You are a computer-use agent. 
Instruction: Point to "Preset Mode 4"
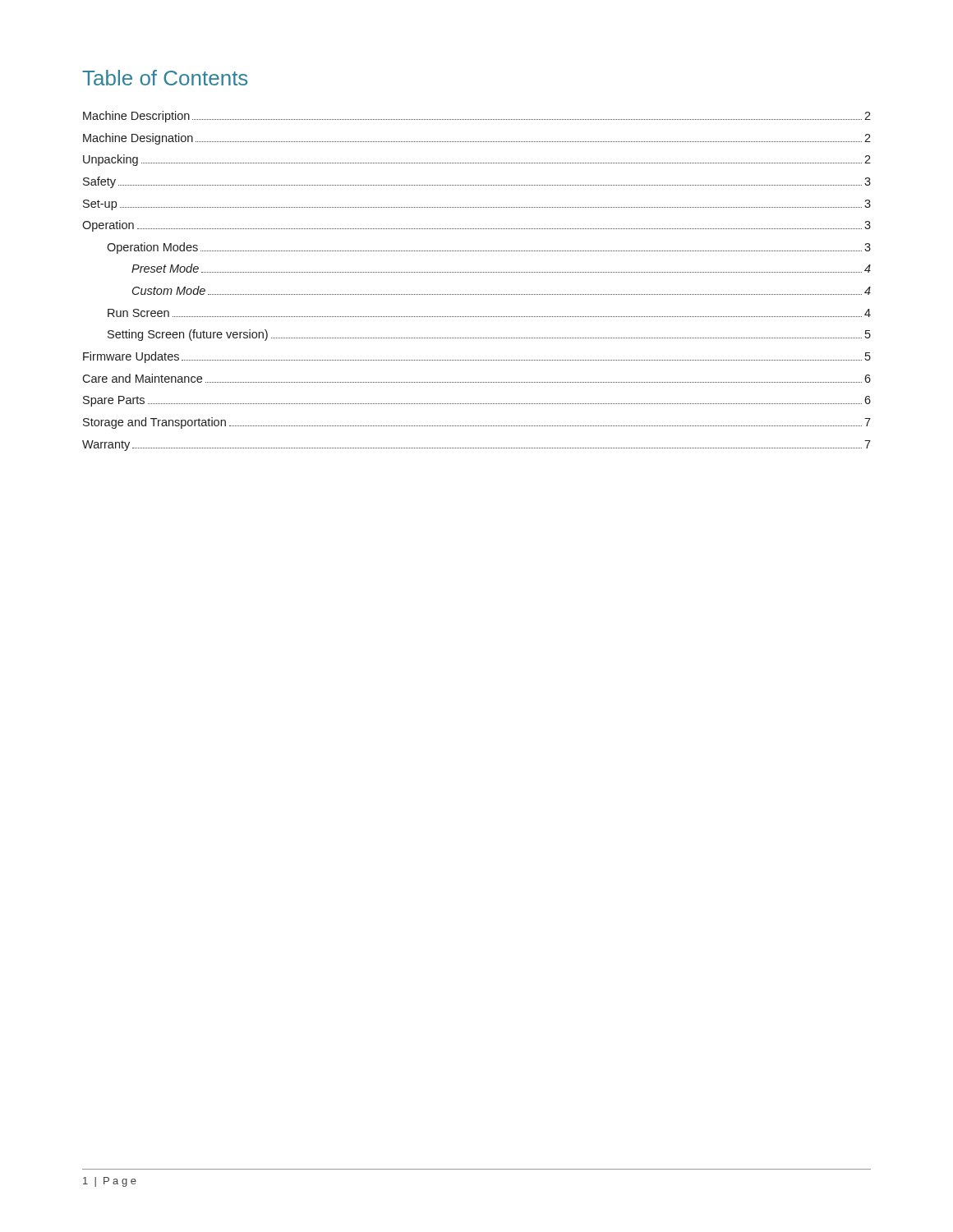[501, 269]
